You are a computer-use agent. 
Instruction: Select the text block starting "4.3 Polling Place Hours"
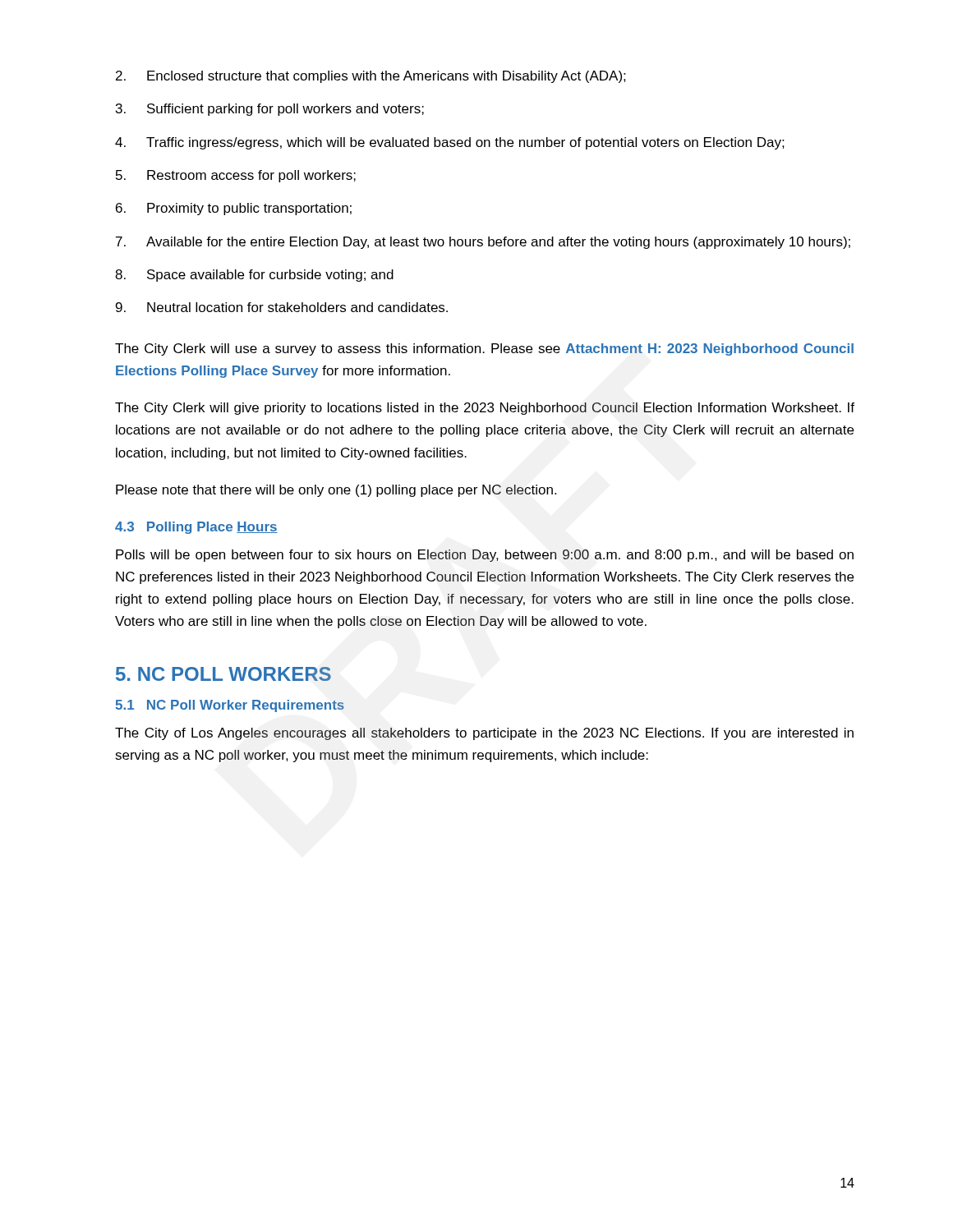(x=196, y=527)
